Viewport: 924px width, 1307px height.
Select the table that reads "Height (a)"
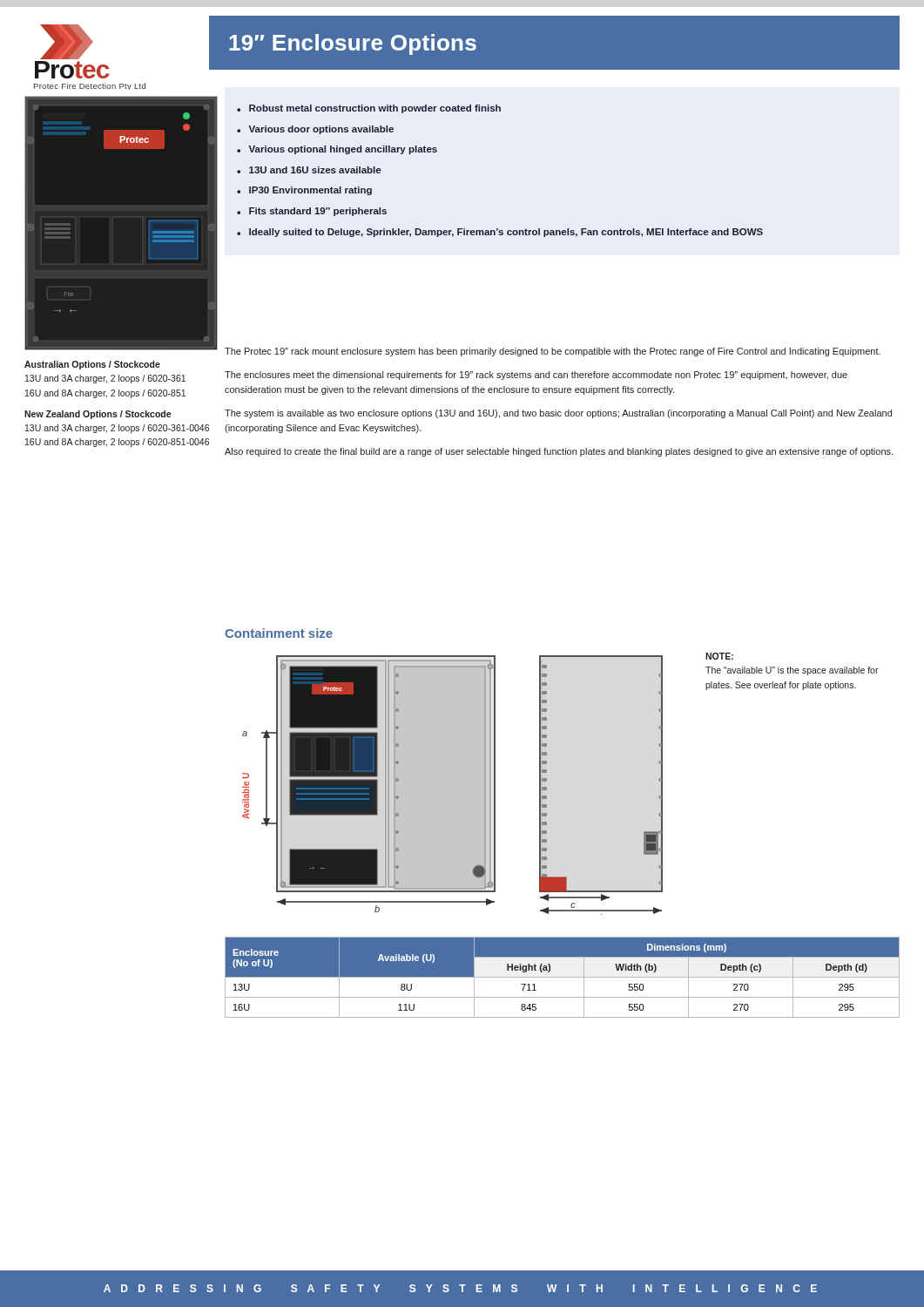(562, 977)
